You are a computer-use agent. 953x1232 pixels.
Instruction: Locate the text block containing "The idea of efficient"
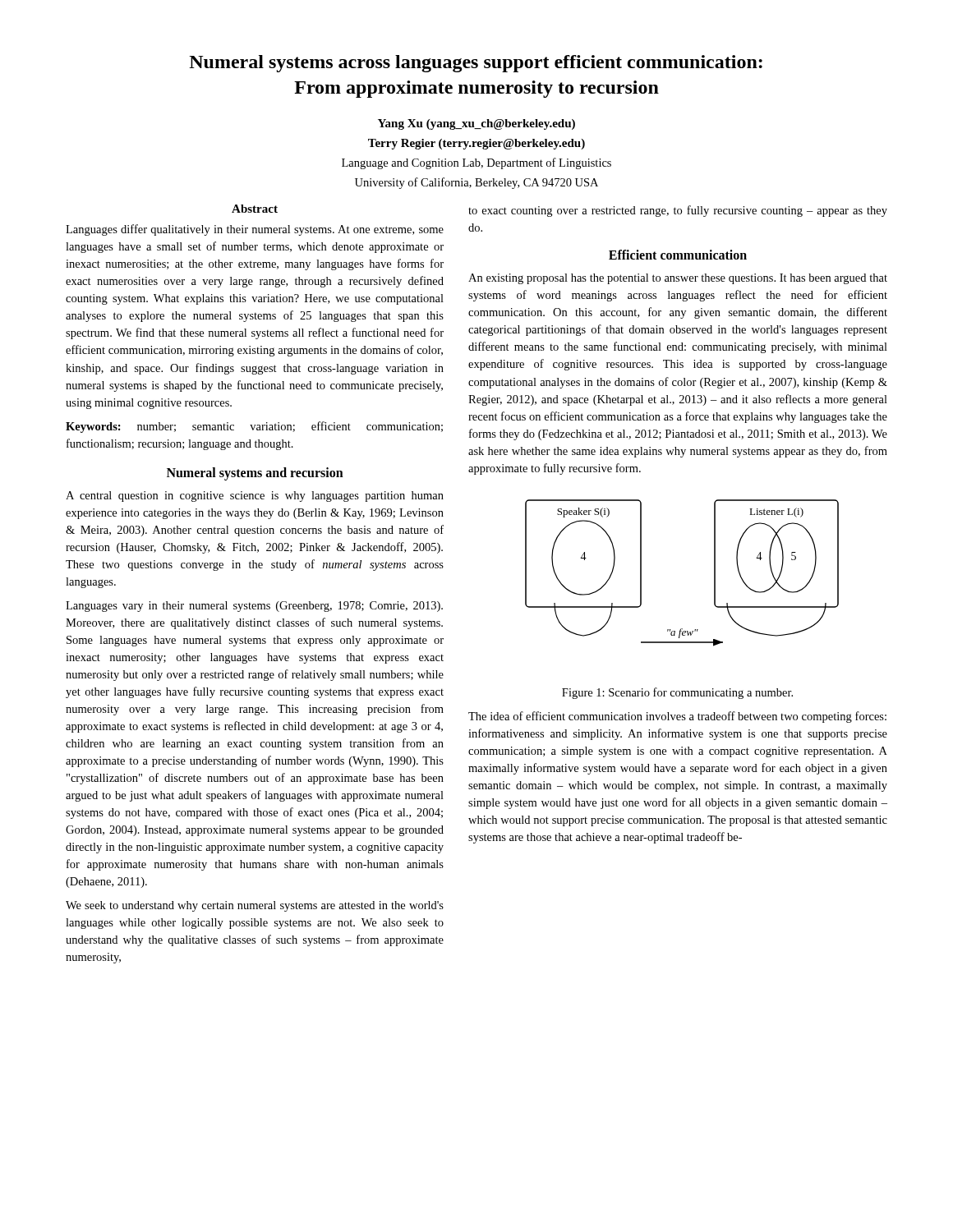[678, 777]
